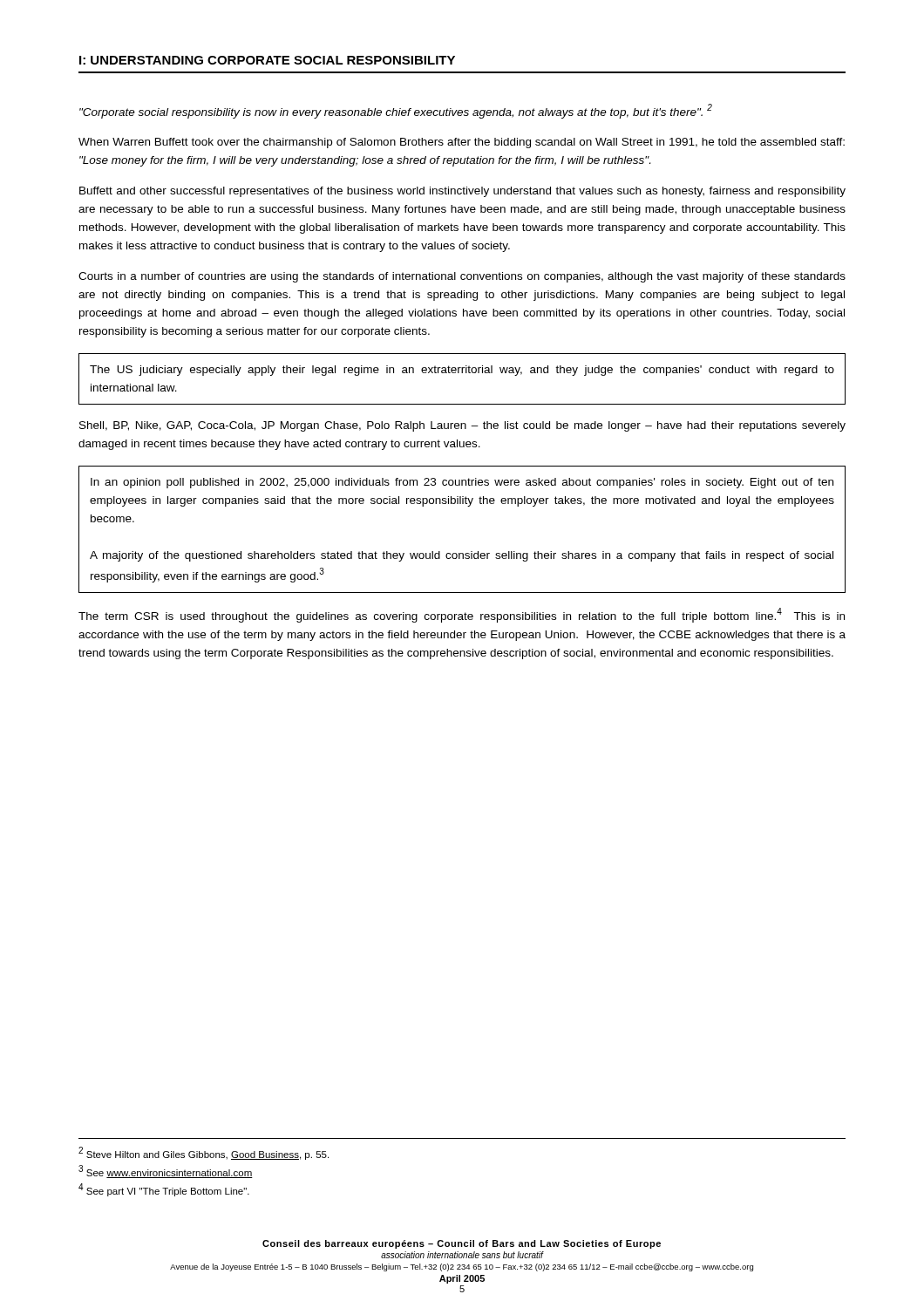Click the passage that begins "The term CSR"

(x=462, y=633)
